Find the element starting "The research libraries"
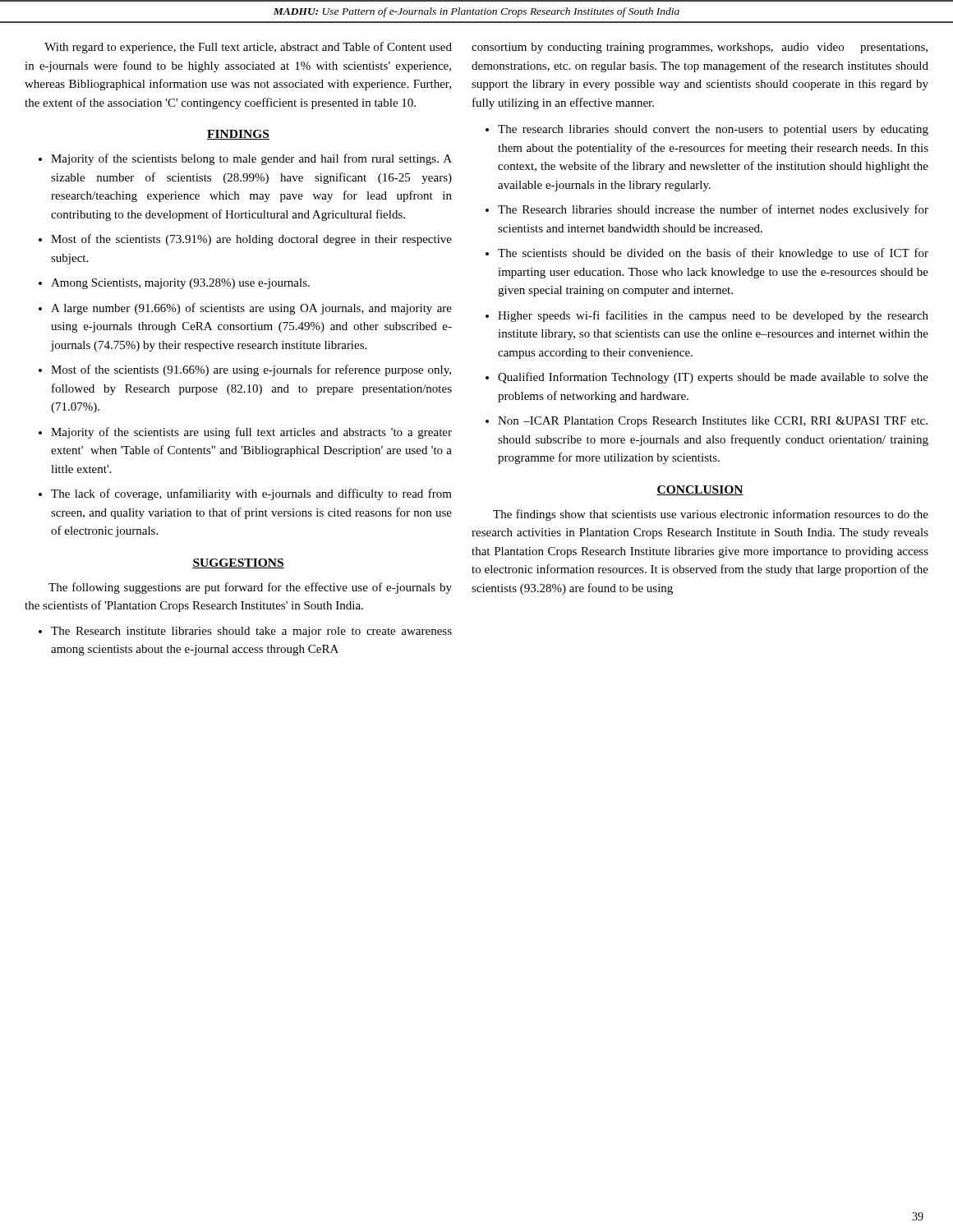 [x=713, y=157]
